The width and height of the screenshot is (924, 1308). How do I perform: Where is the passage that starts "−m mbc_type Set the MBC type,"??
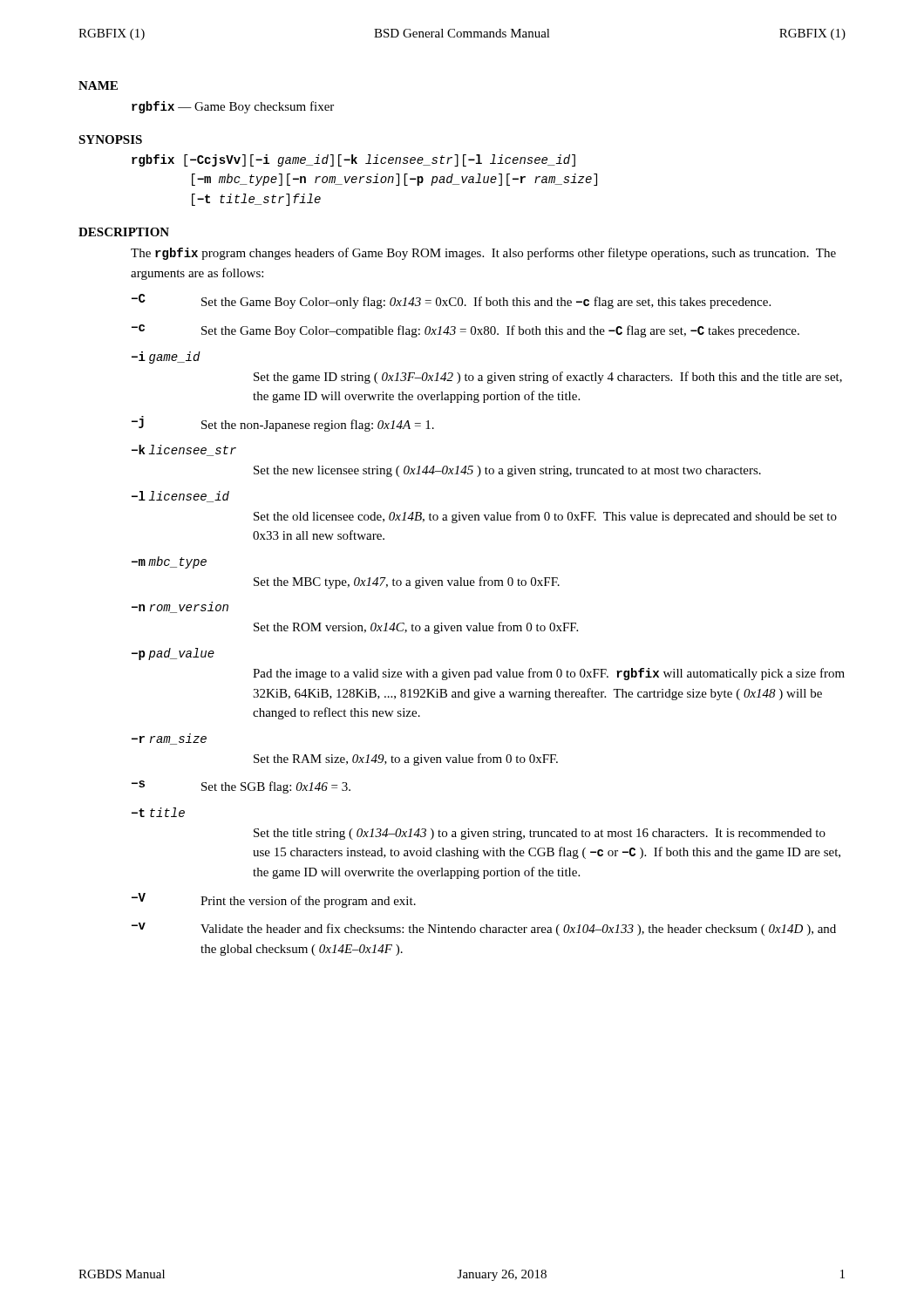click(x=488, y=573)
